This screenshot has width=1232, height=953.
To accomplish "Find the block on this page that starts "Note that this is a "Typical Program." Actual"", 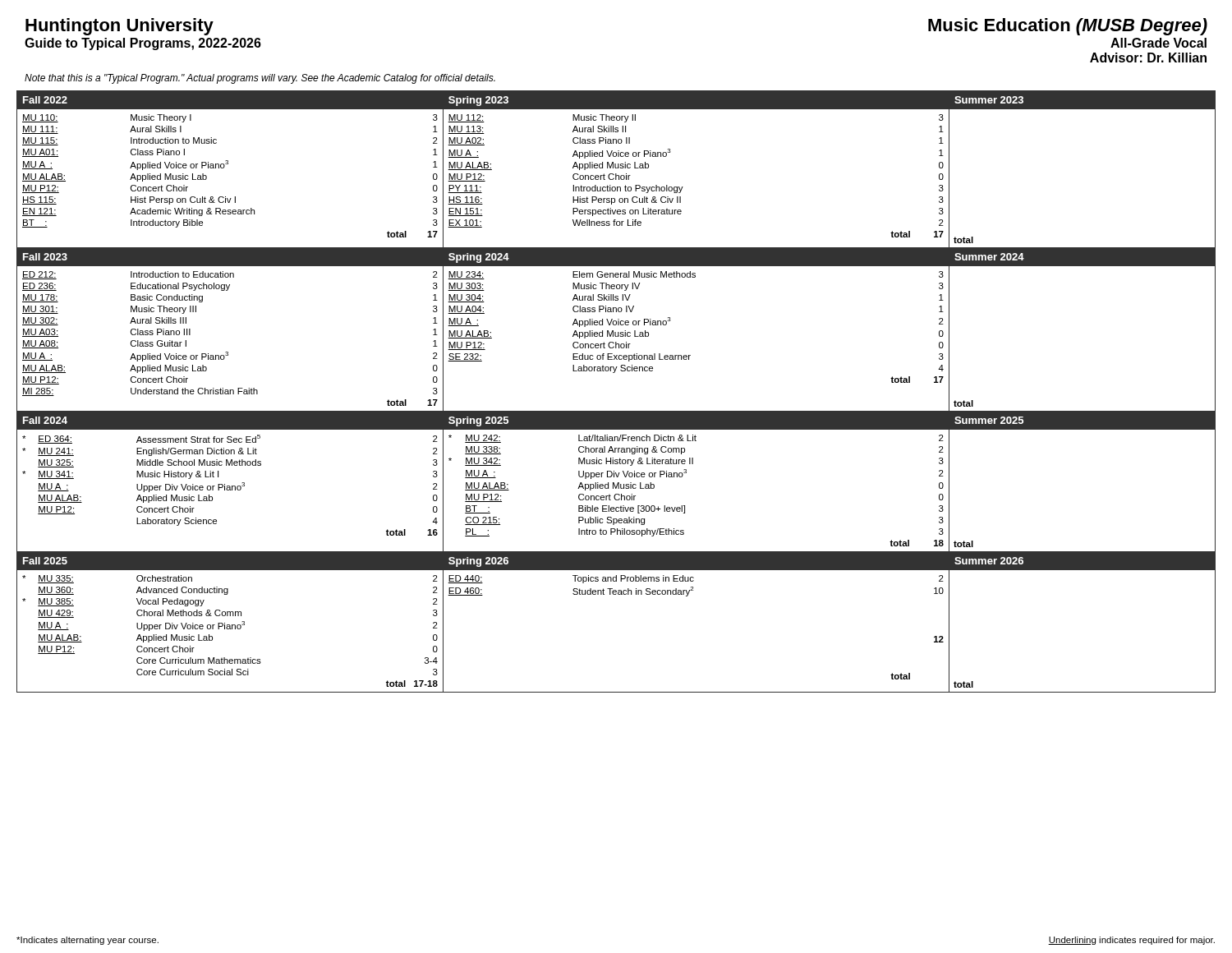I will coord(260,78).
